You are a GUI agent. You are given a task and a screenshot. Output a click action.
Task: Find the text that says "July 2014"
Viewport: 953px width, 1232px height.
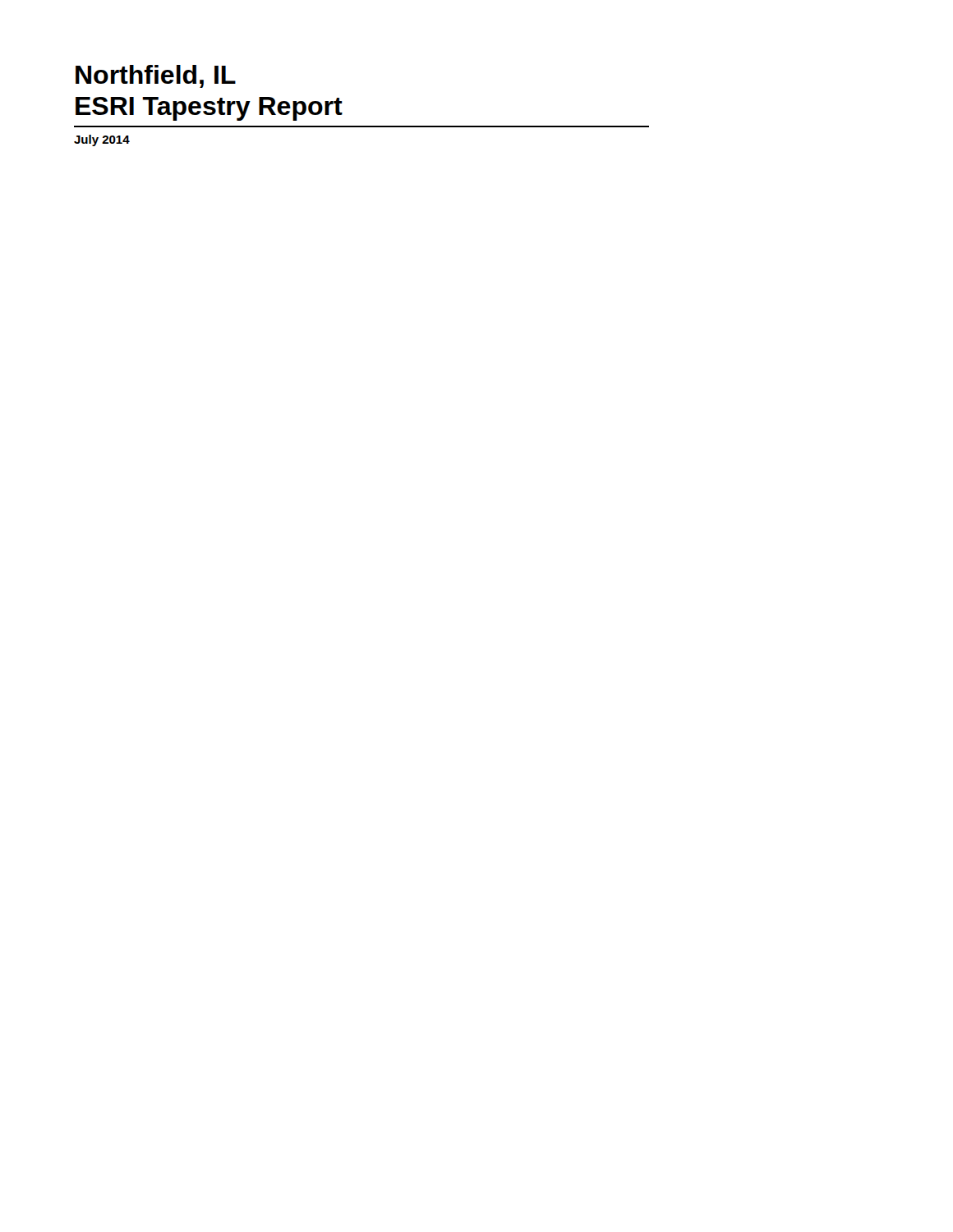pos(102,139)
